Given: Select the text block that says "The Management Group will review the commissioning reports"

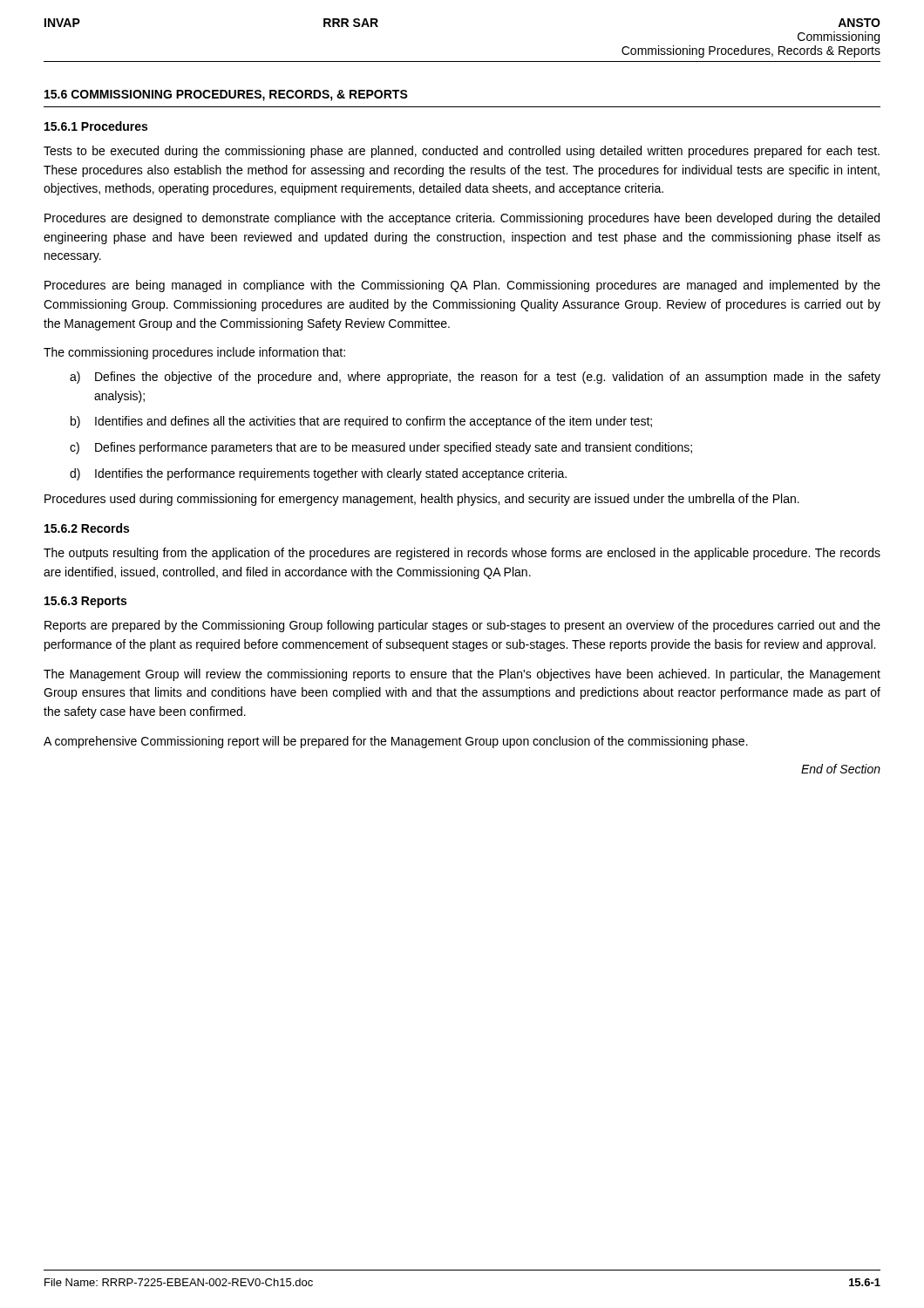Looking at the screenshot, I should (x=462, y=693).
